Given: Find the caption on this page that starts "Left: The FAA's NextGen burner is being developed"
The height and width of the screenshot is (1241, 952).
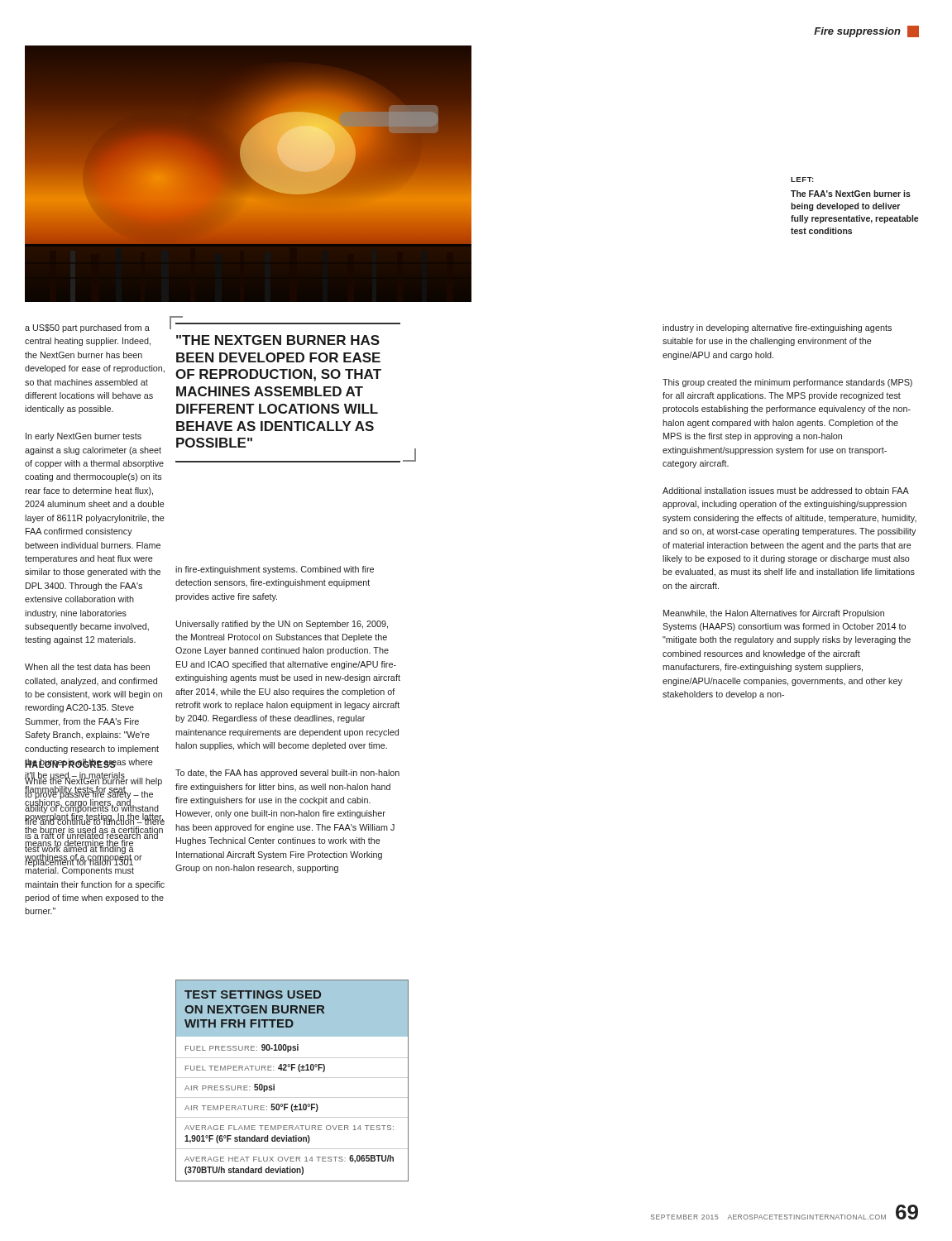Looking at the screenshot, I should 855,205.
